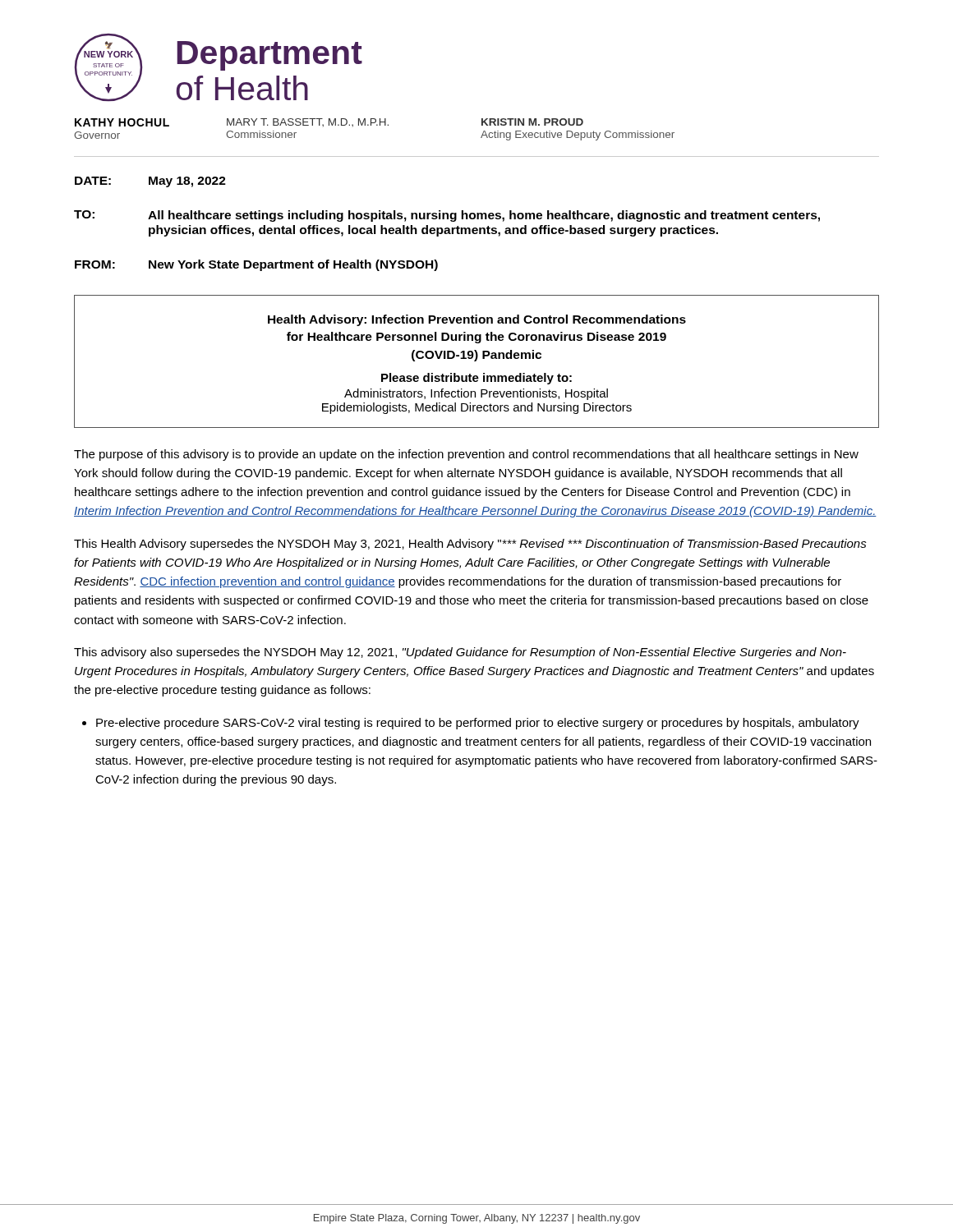The width and height of the screenshot is (953, 1232).
Task: Click on the region starting "Health Advisory: Infection"
Action: [x=476, y=362]
